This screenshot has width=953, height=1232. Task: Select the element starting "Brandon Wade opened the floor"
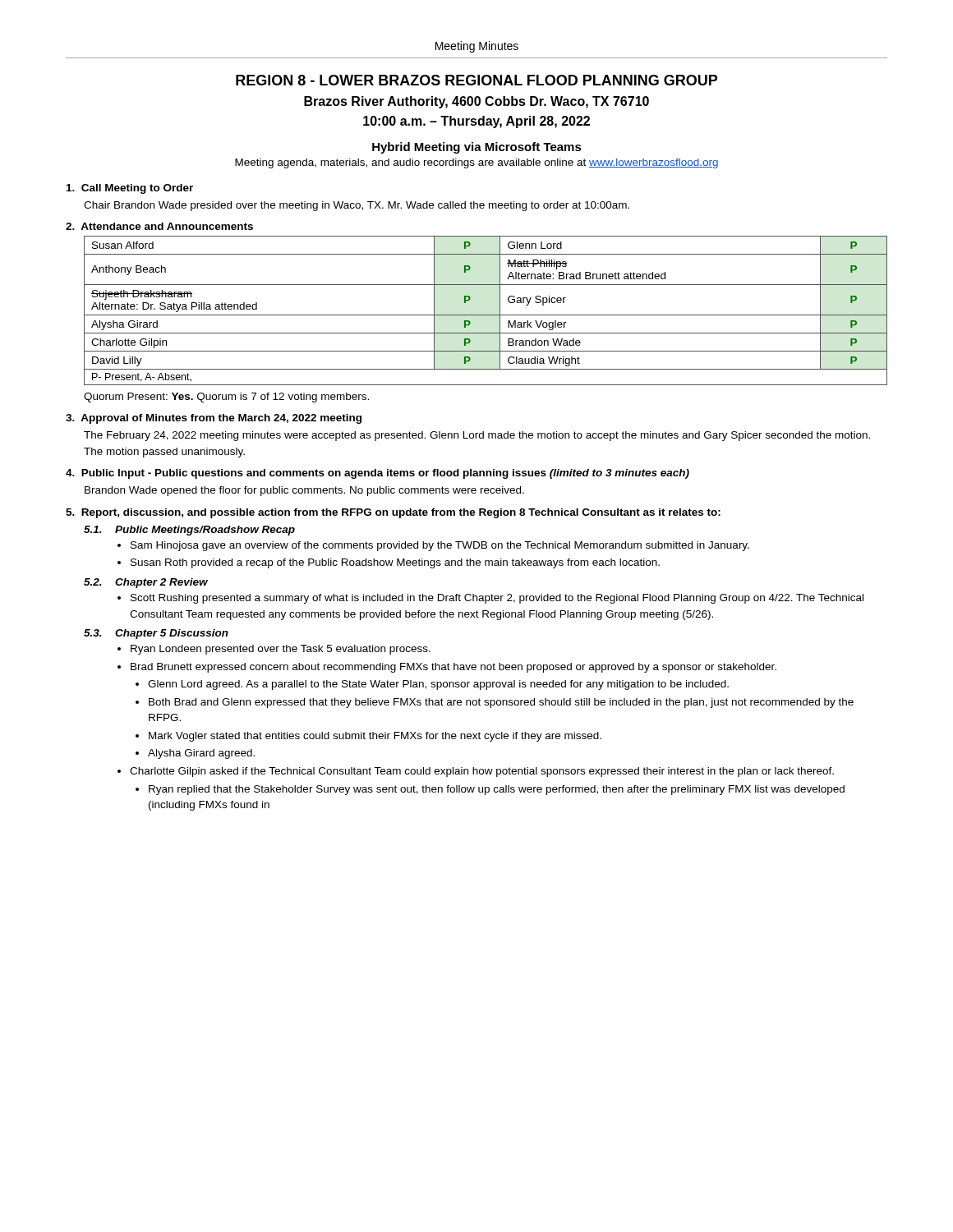coord(304,490)
